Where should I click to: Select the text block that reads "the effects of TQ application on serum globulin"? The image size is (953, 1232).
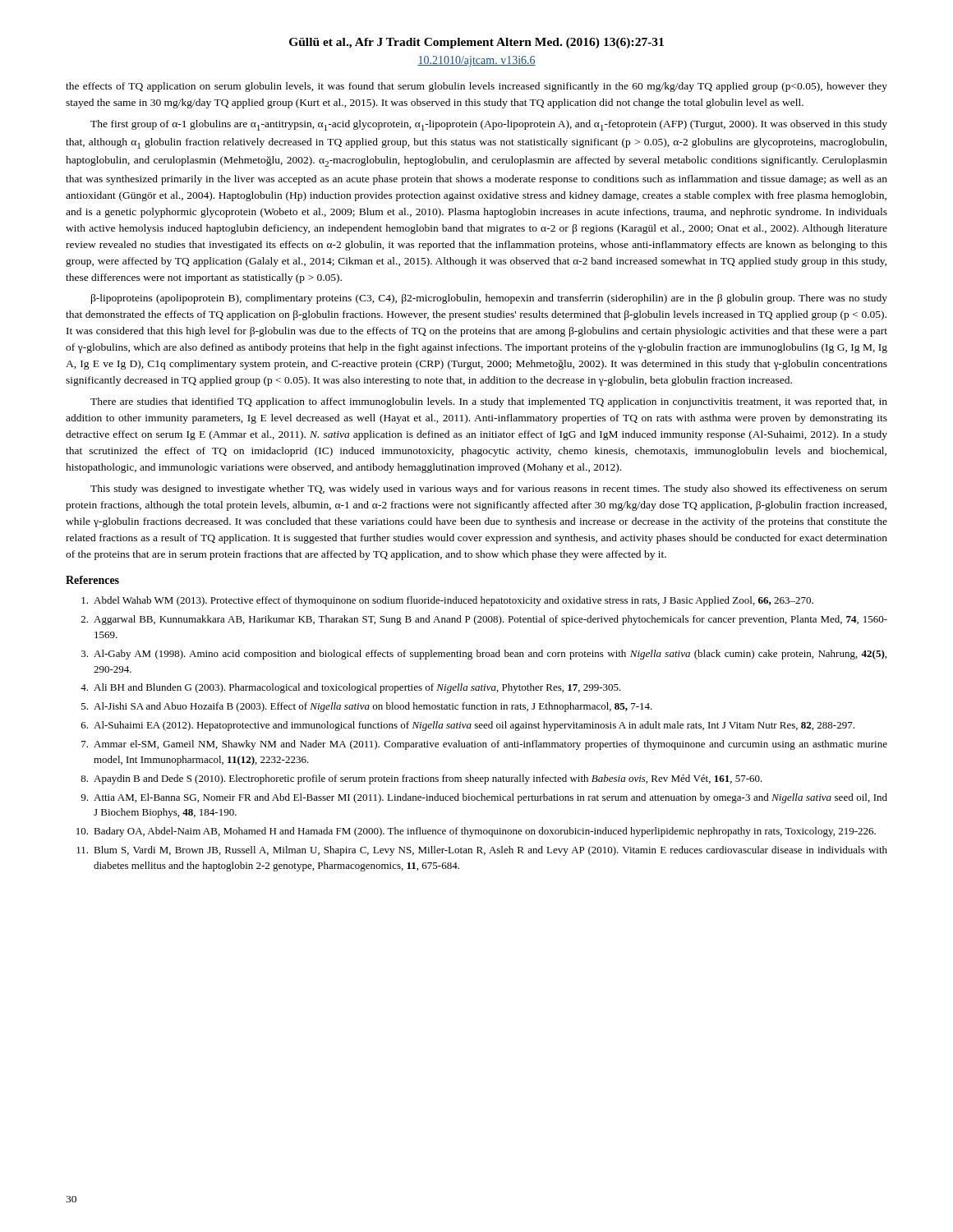(476, 320)
